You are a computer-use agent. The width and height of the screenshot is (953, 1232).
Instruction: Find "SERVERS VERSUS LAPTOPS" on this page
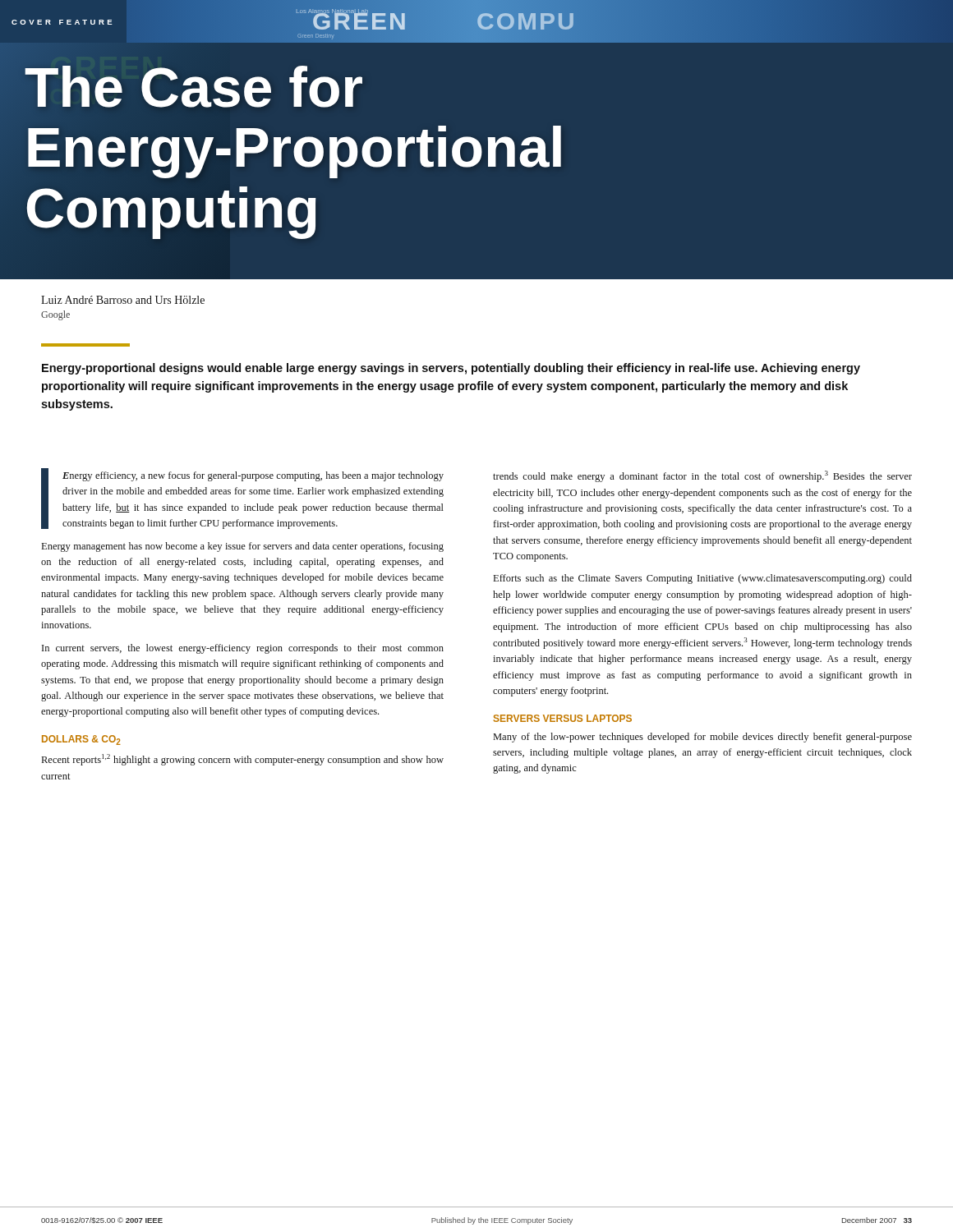tap(563, 718)
